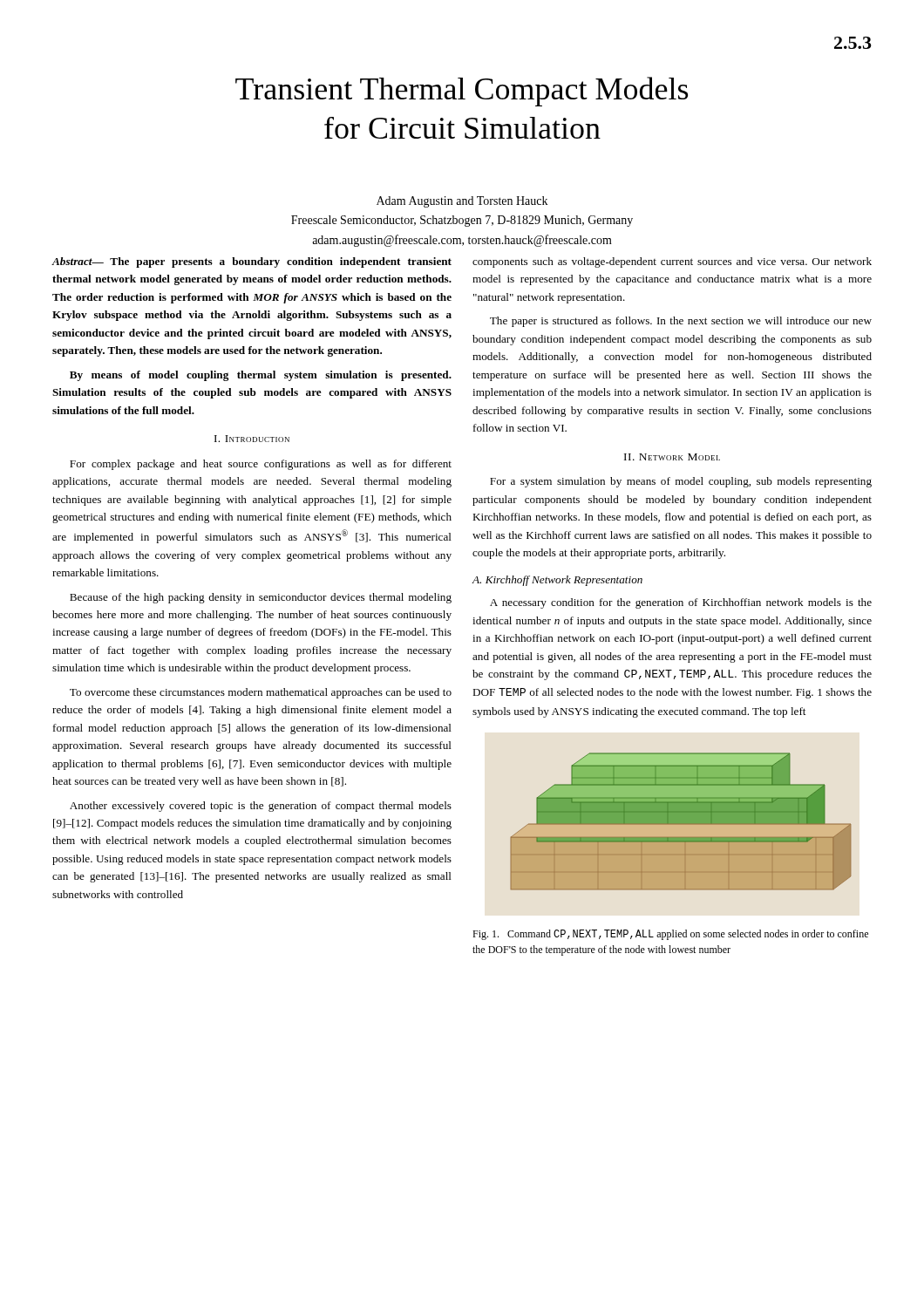This screenshot has height=1308, width=924.
Task: Find "I. Introduction" on this page
Action: coord(252,438)
